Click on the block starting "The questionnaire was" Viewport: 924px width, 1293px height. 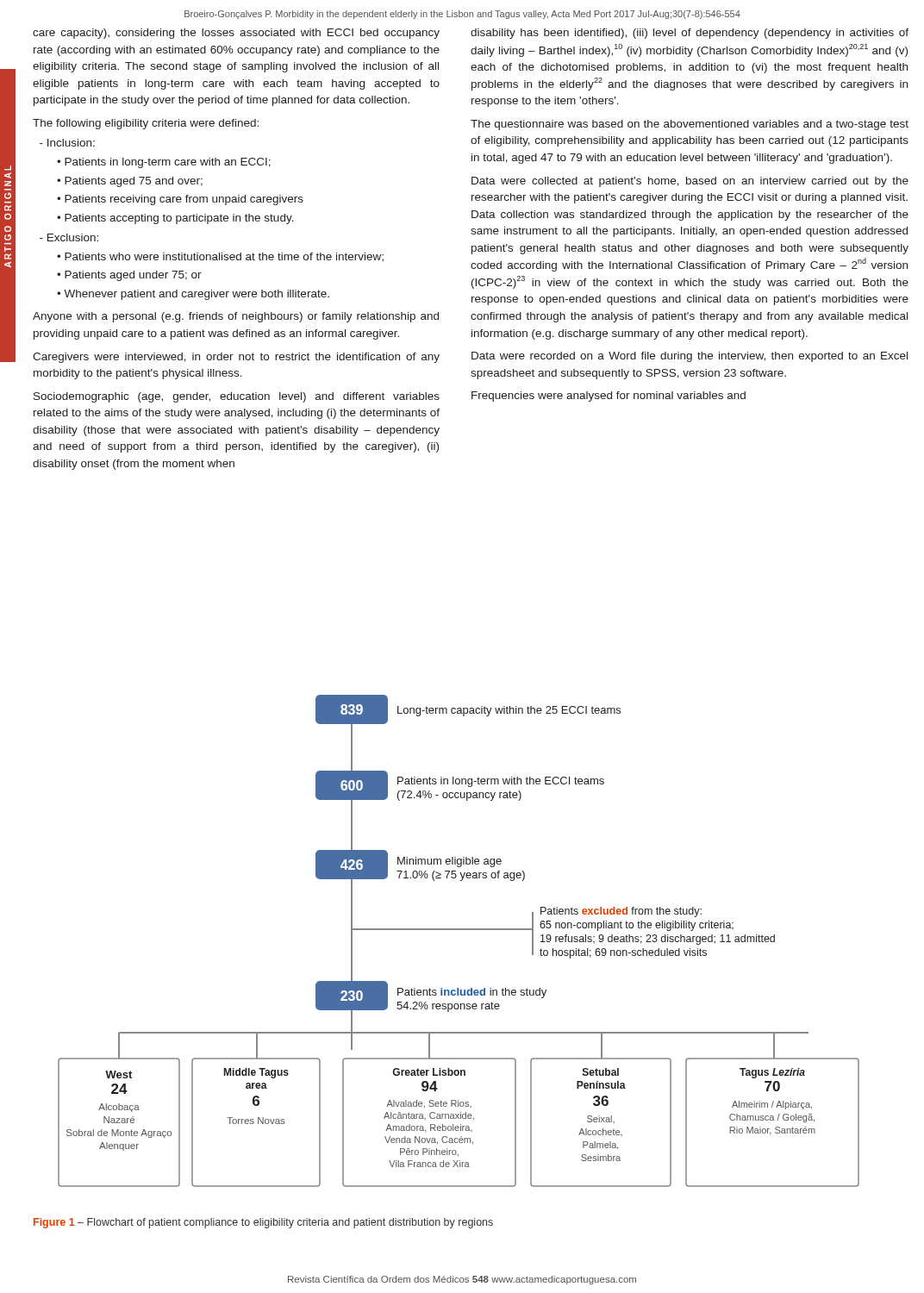pos(690,140)
